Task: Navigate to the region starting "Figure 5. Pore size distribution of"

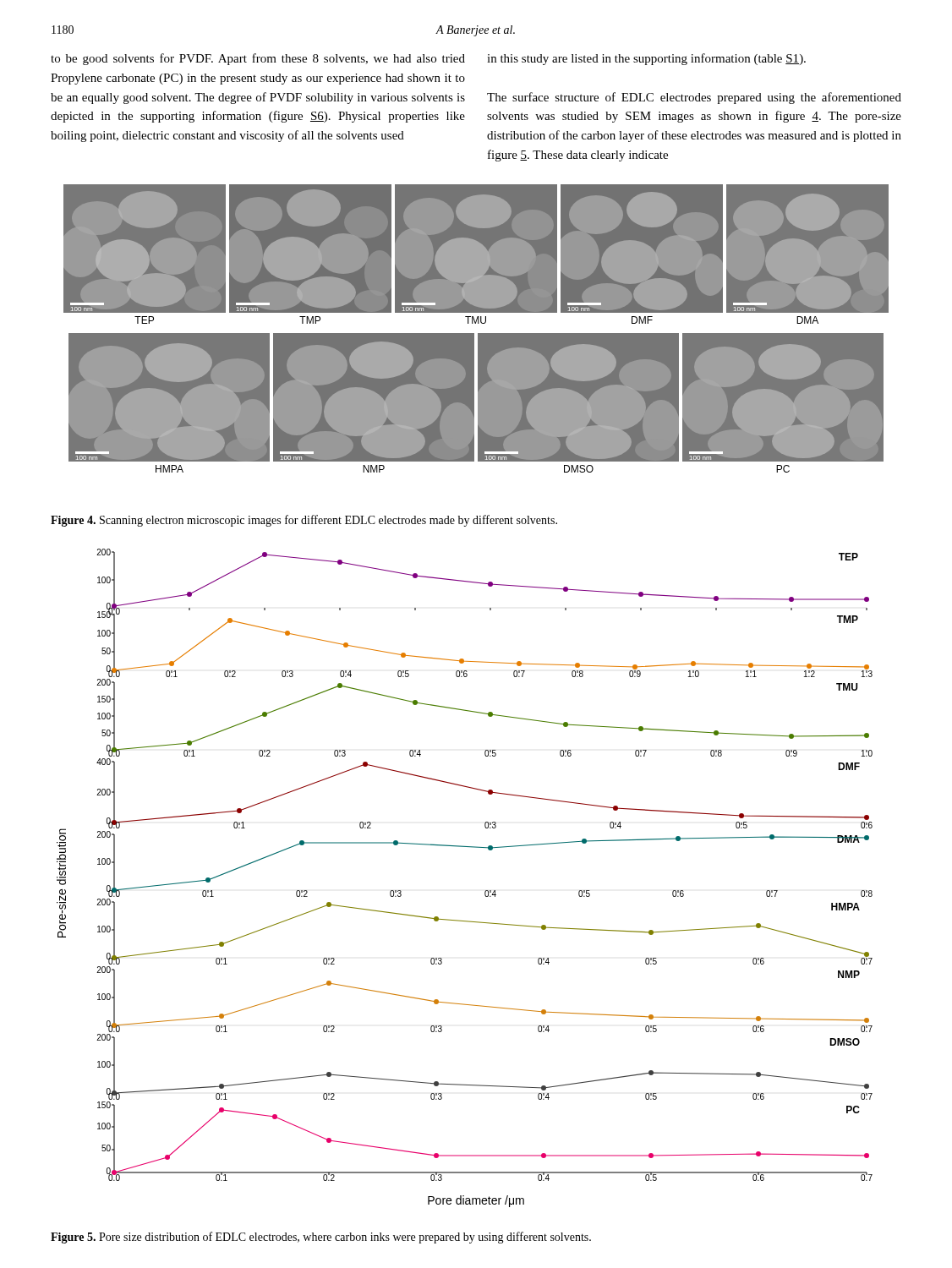Action: [321, 1237]
